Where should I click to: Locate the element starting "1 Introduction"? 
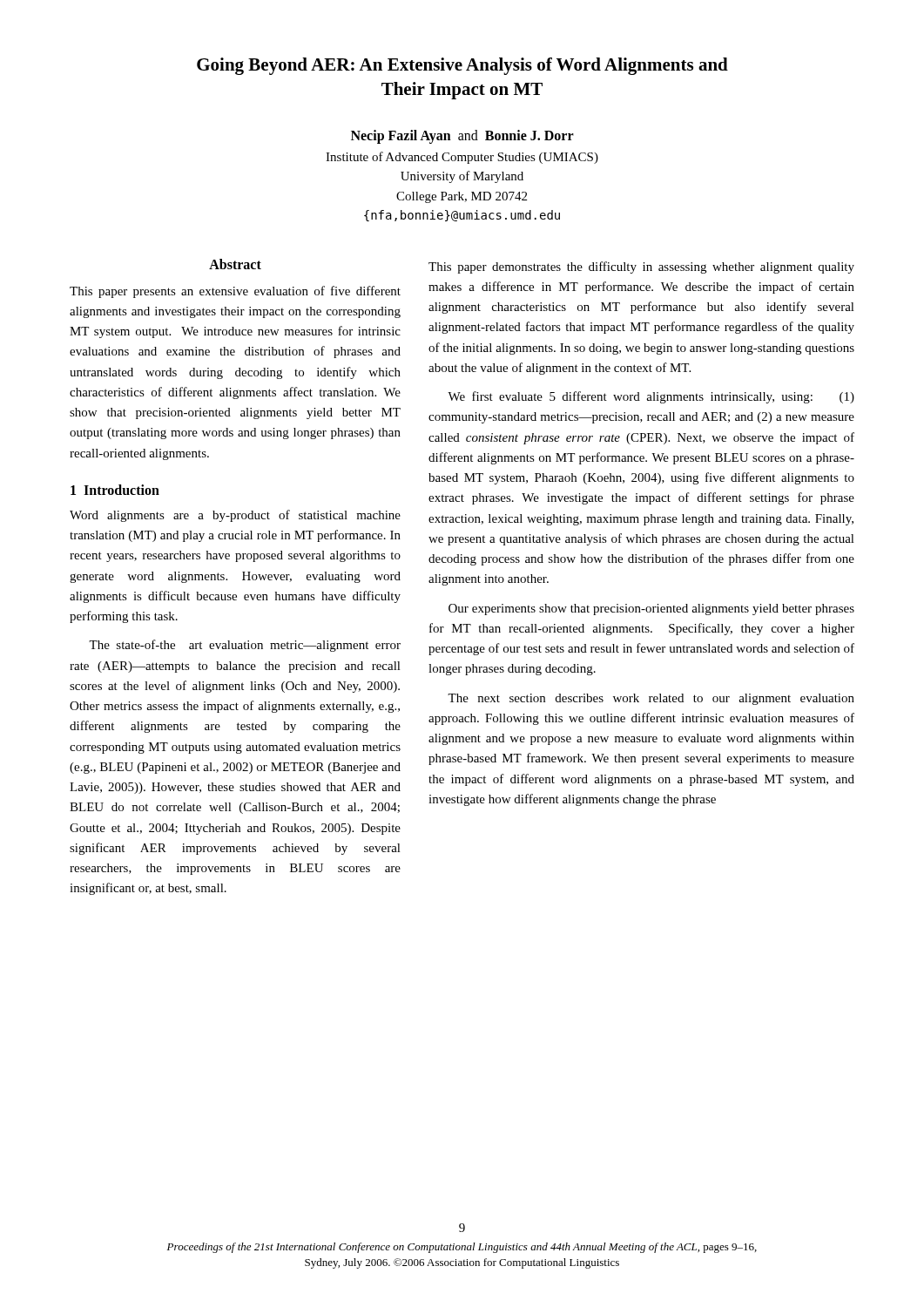pos(114,490)
